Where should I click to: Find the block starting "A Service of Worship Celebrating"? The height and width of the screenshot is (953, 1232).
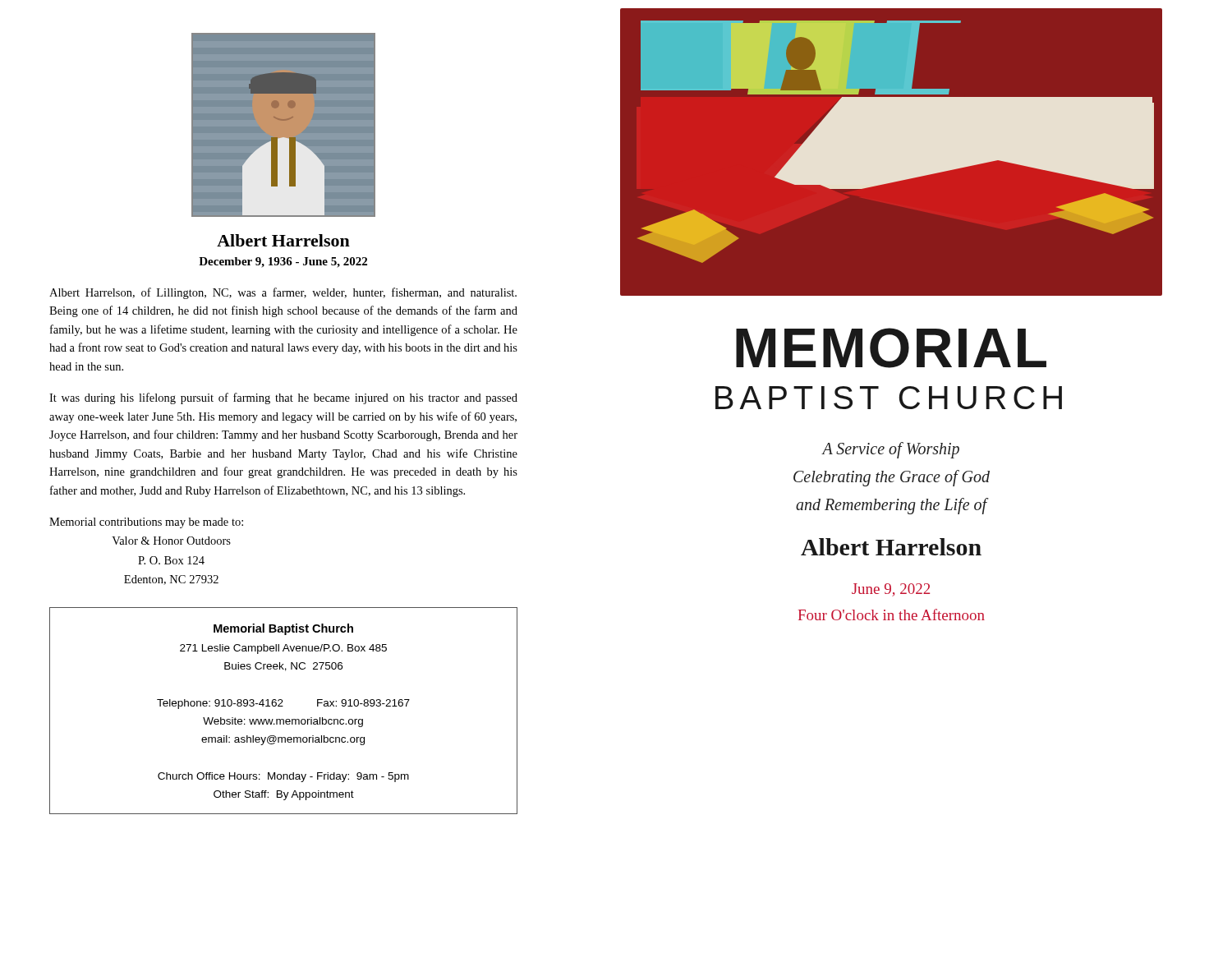point(891,476)
